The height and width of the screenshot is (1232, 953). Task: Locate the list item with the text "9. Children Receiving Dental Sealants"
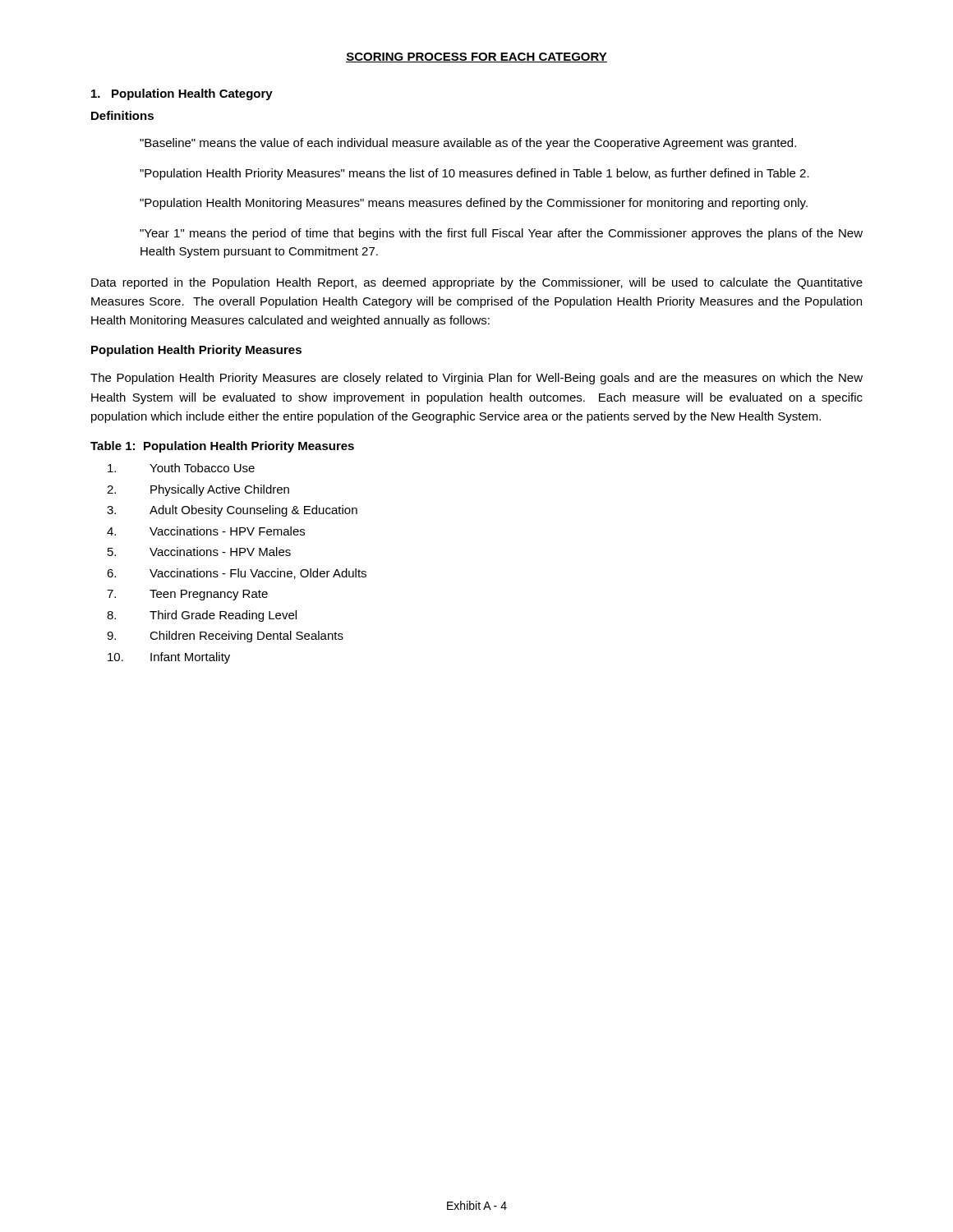(x=225, y=637)
